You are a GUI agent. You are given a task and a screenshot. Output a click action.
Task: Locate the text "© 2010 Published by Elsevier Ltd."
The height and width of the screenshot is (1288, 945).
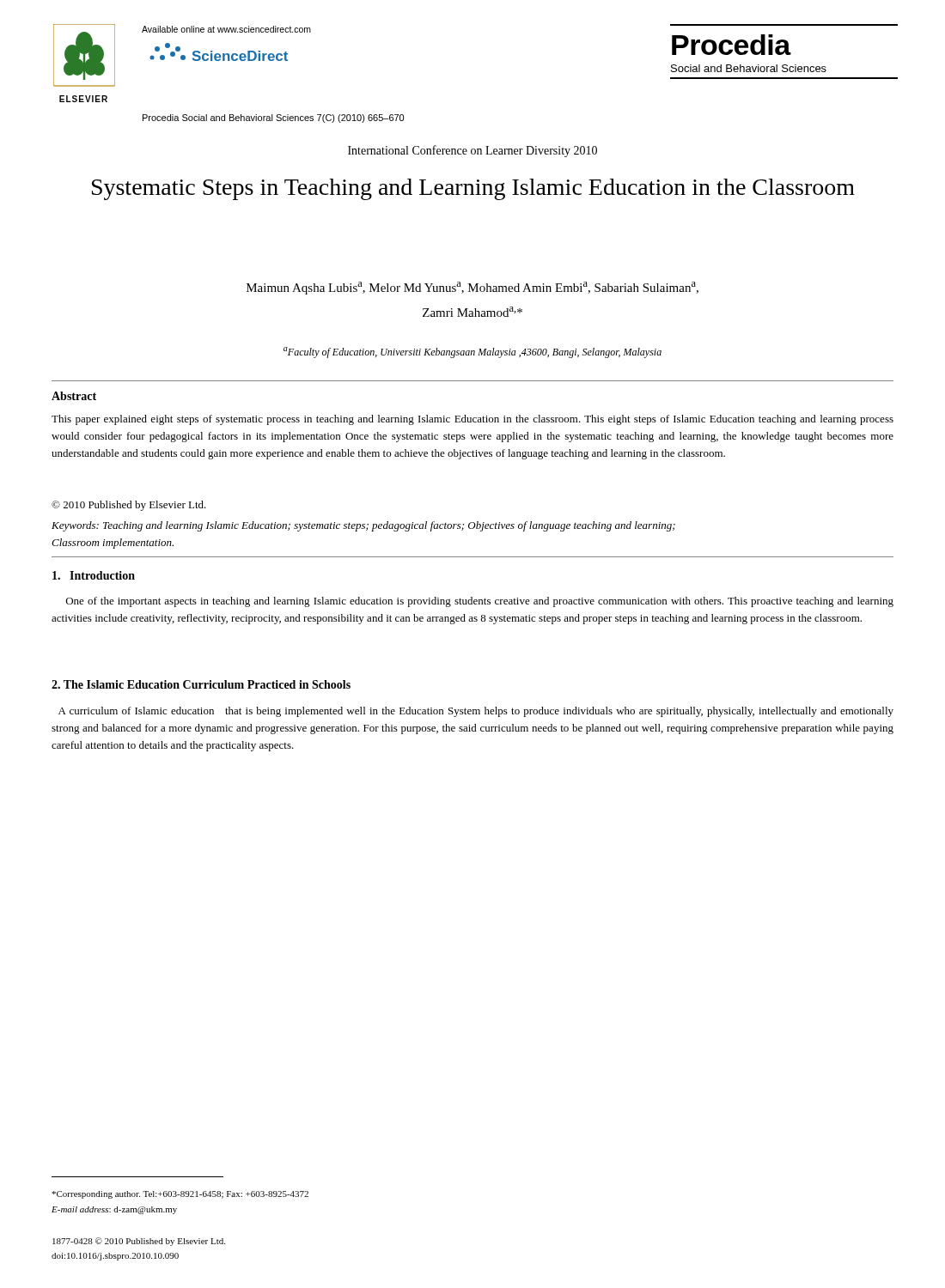[129, 505]
